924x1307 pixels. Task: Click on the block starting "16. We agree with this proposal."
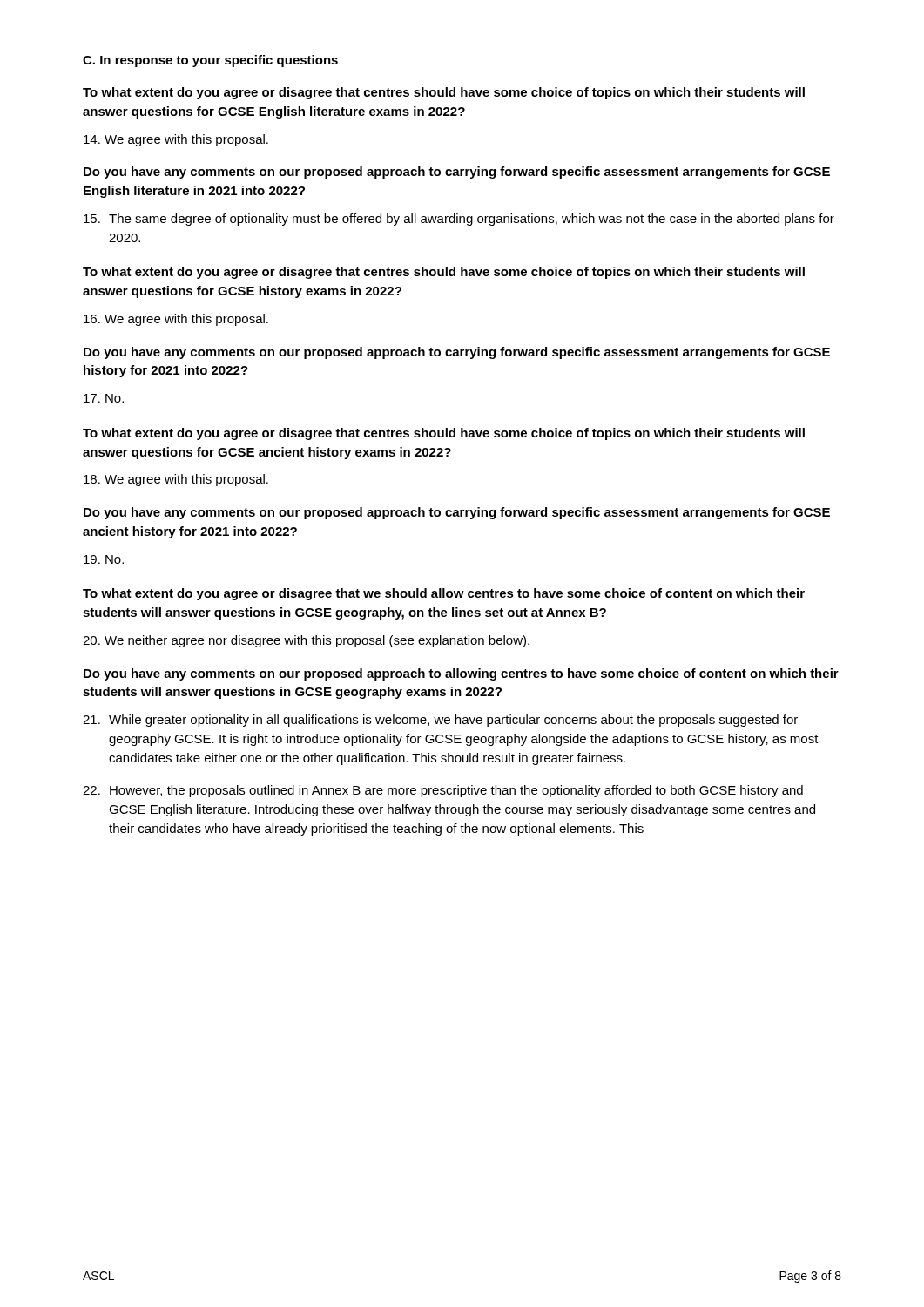pos(176,318)
